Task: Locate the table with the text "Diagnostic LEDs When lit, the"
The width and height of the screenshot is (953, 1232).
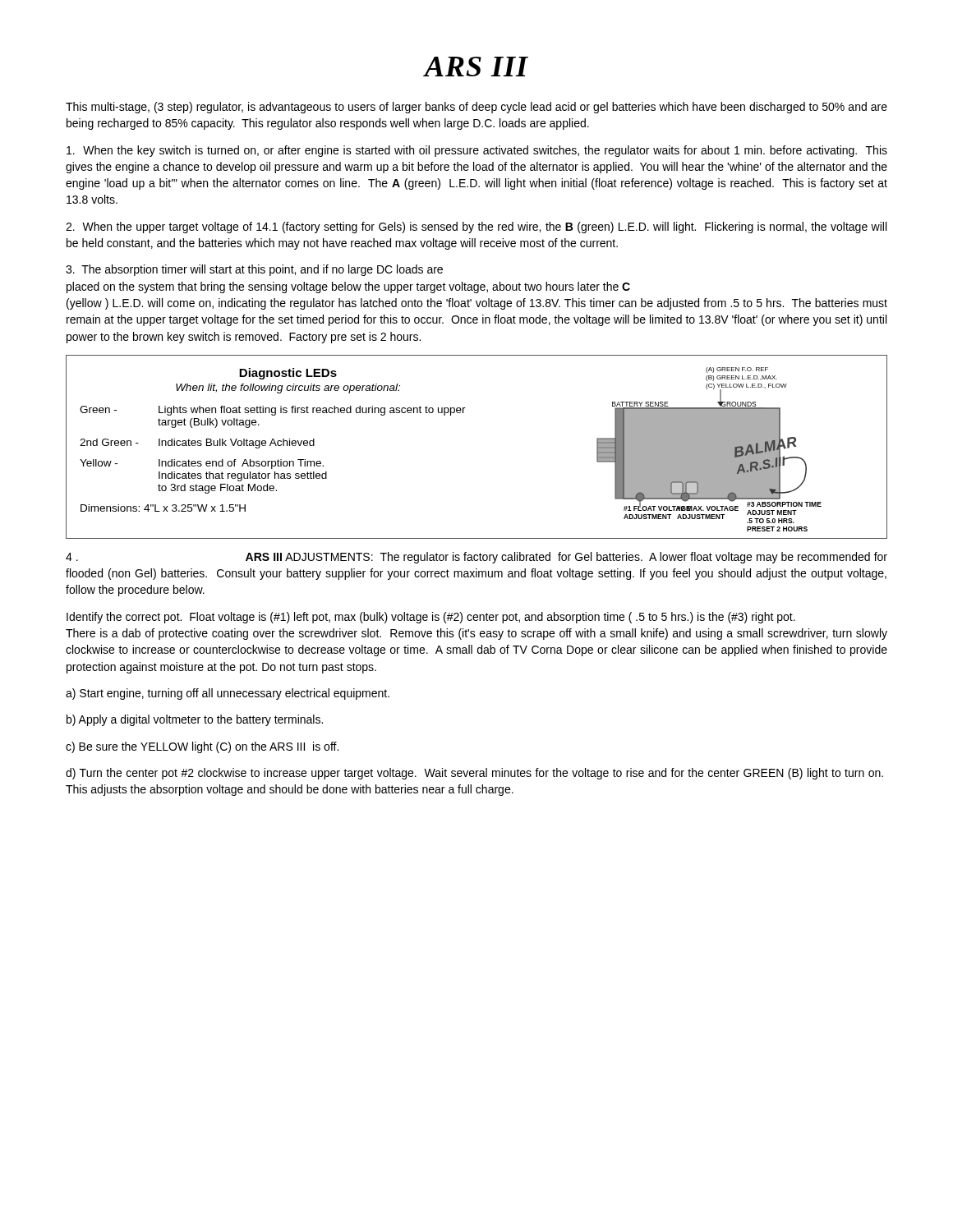Action: pos(476,447)
